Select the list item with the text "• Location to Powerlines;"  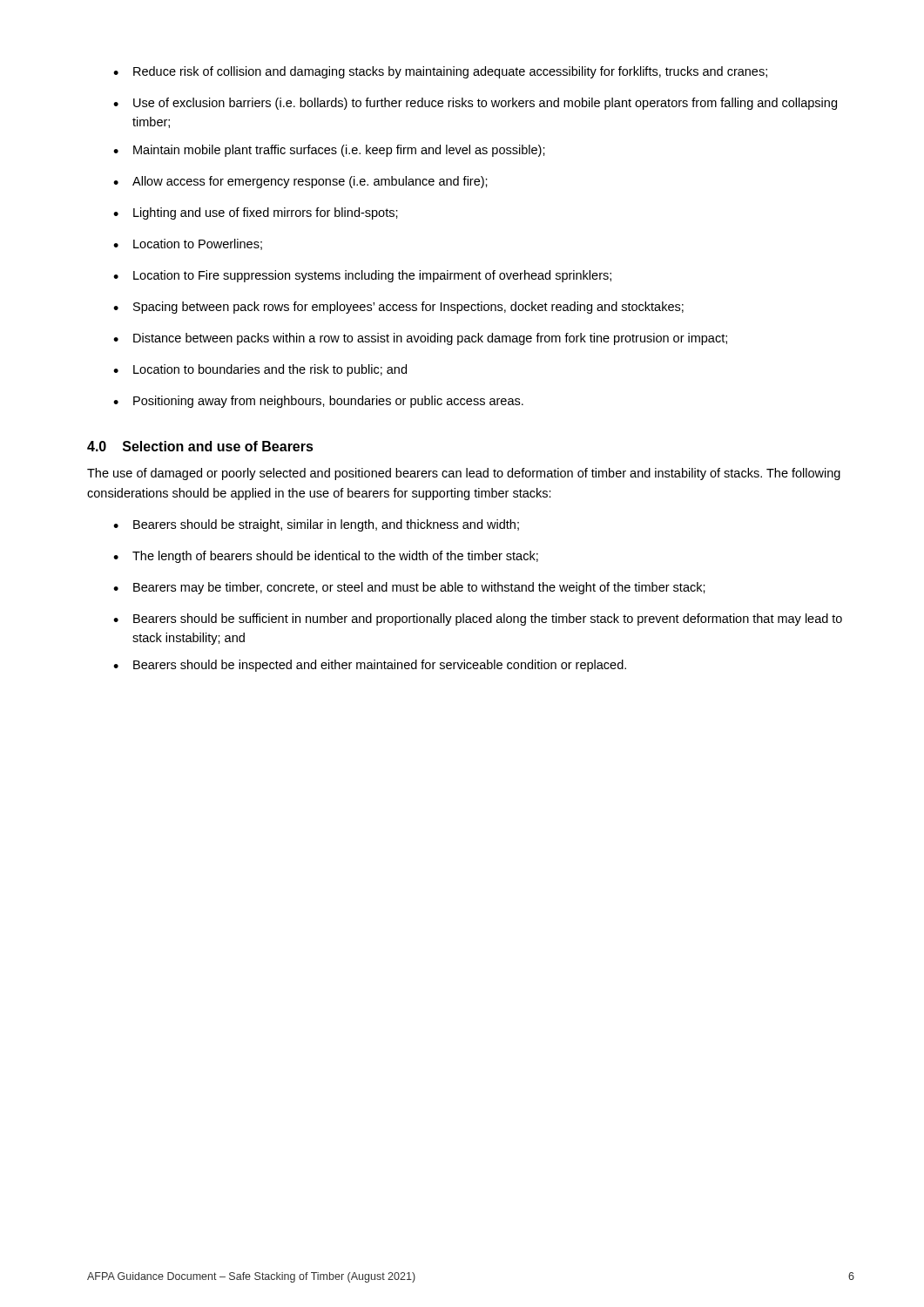[188, 244]
